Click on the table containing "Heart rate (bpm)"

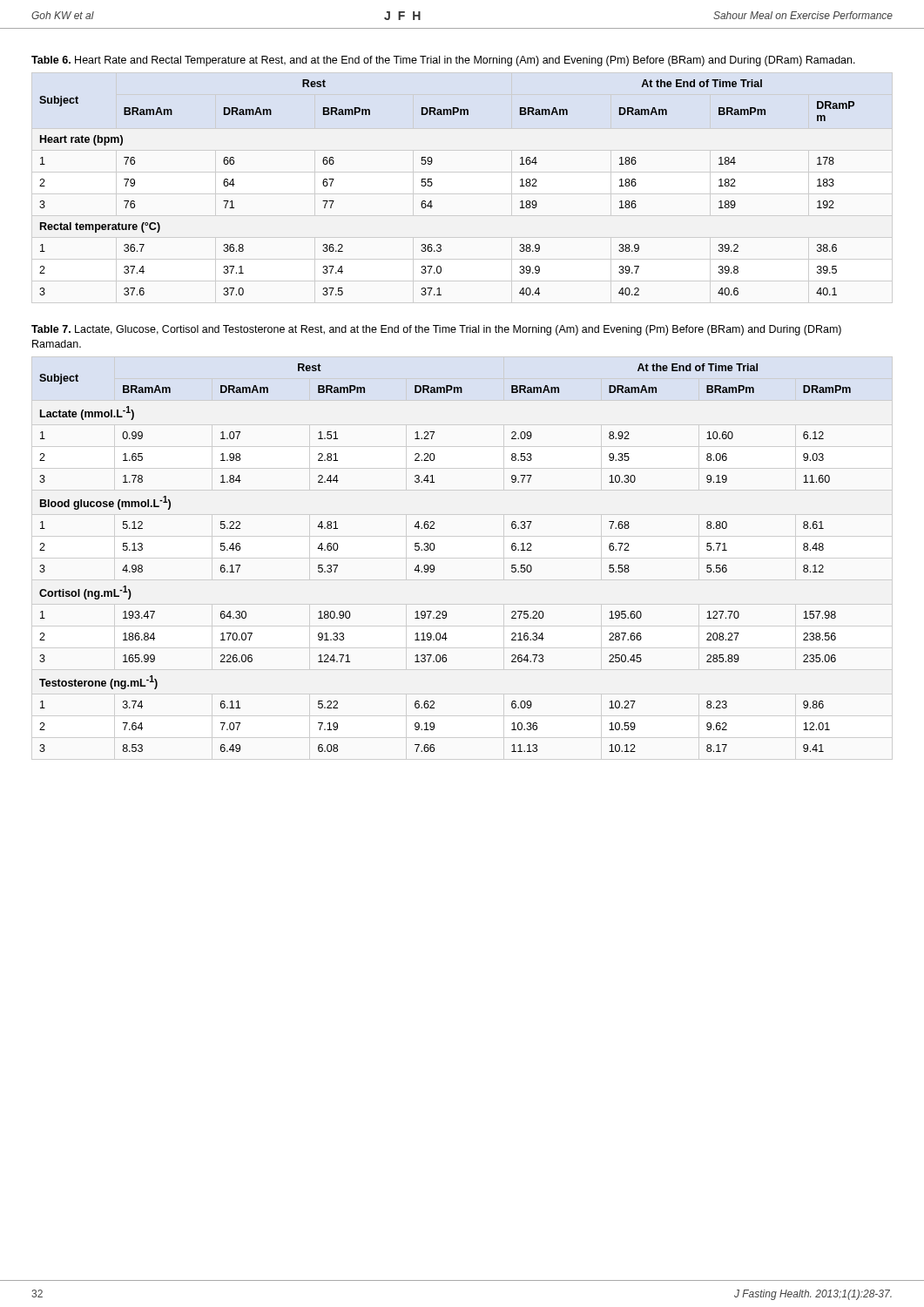click(x=462, y=187)
